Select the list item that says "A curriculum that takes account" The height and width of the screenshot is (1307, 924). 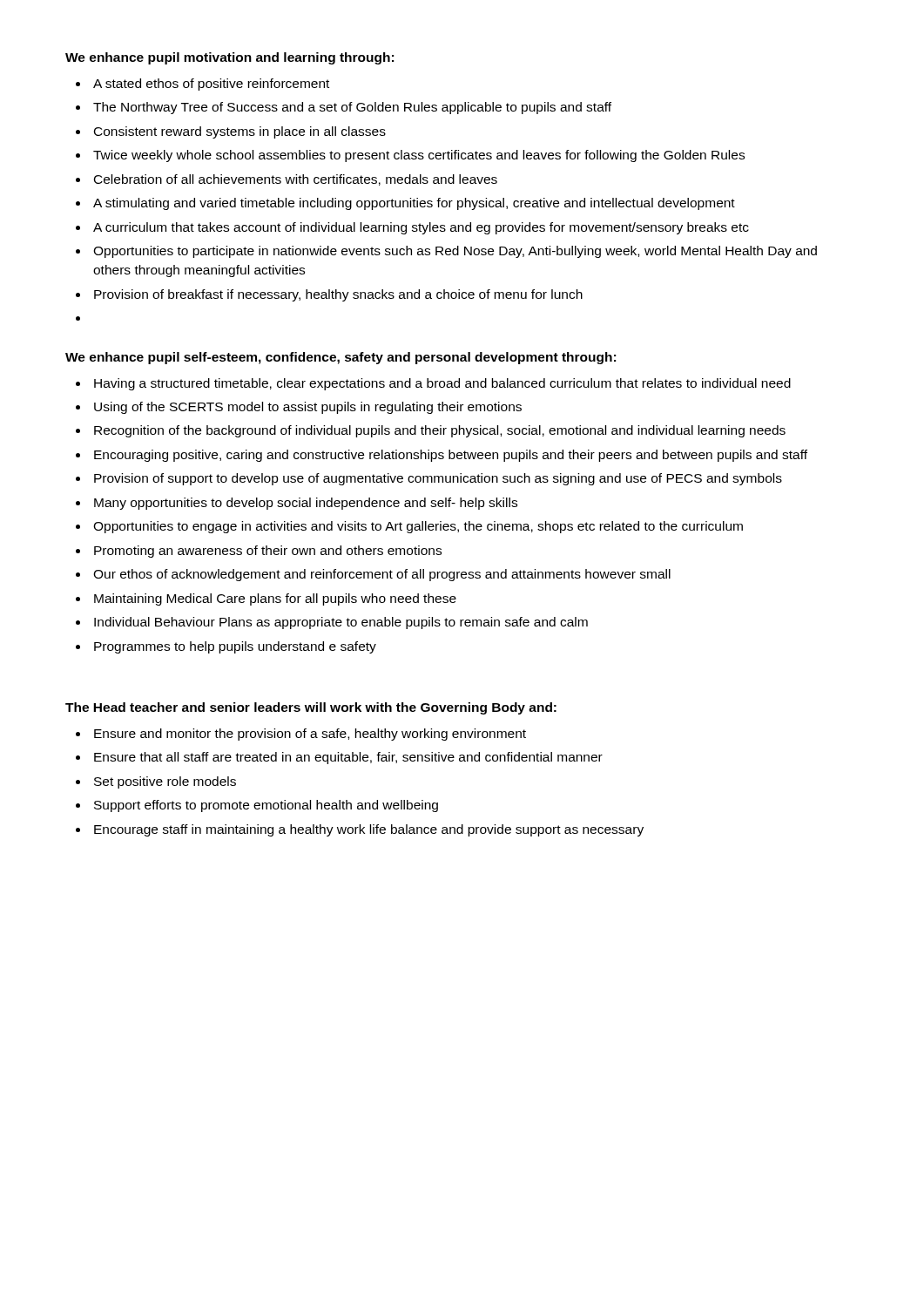[421, 227]
